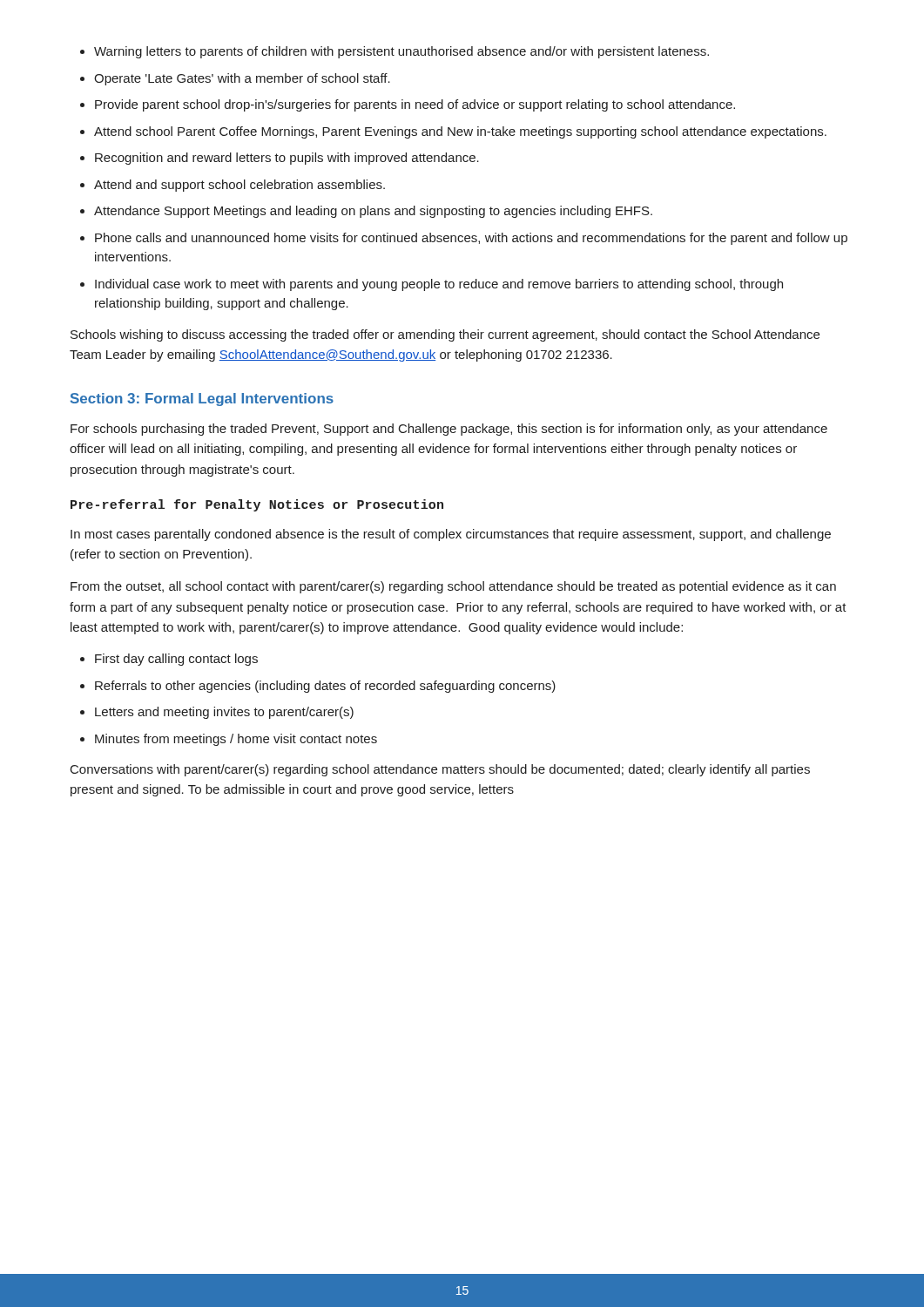Find the text block starting "From the outset, all school contact"

click(458, 606)
